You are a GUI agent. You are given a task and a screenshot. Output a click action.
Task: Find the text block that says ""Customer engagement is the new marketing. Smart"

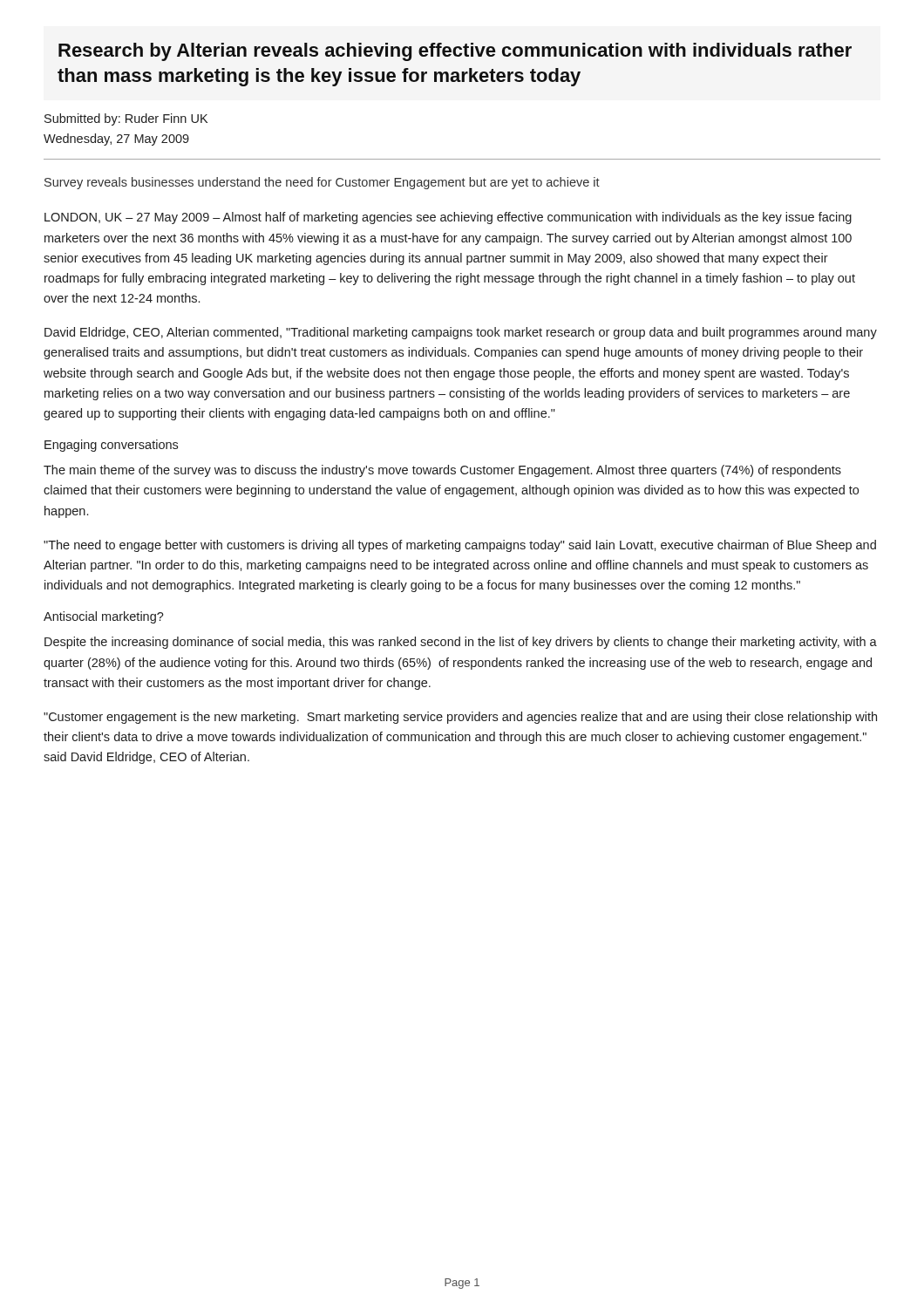[461, 737]
